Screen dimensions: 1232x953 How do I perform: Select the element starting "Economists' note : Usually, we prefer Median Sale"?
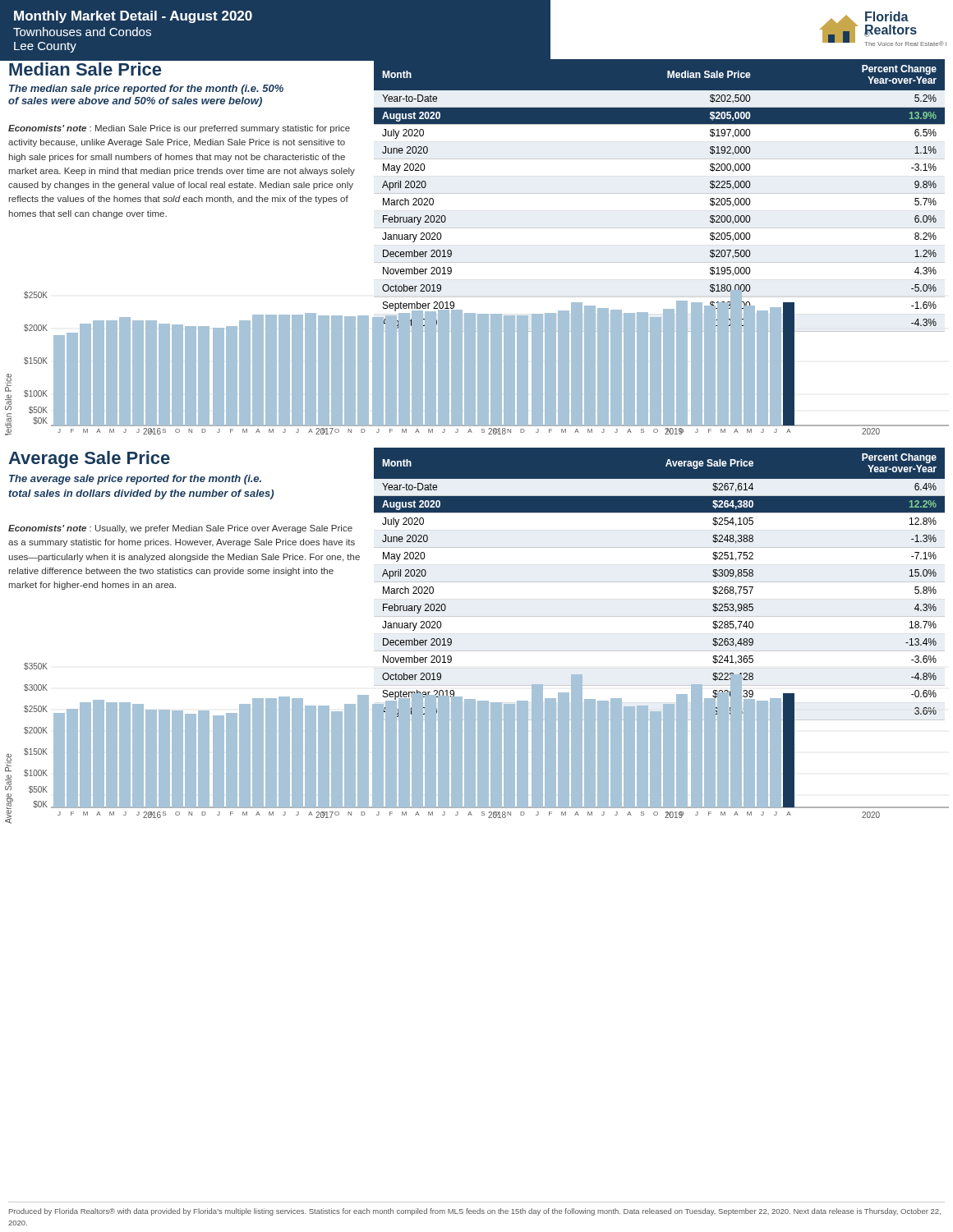coord(184,556)
